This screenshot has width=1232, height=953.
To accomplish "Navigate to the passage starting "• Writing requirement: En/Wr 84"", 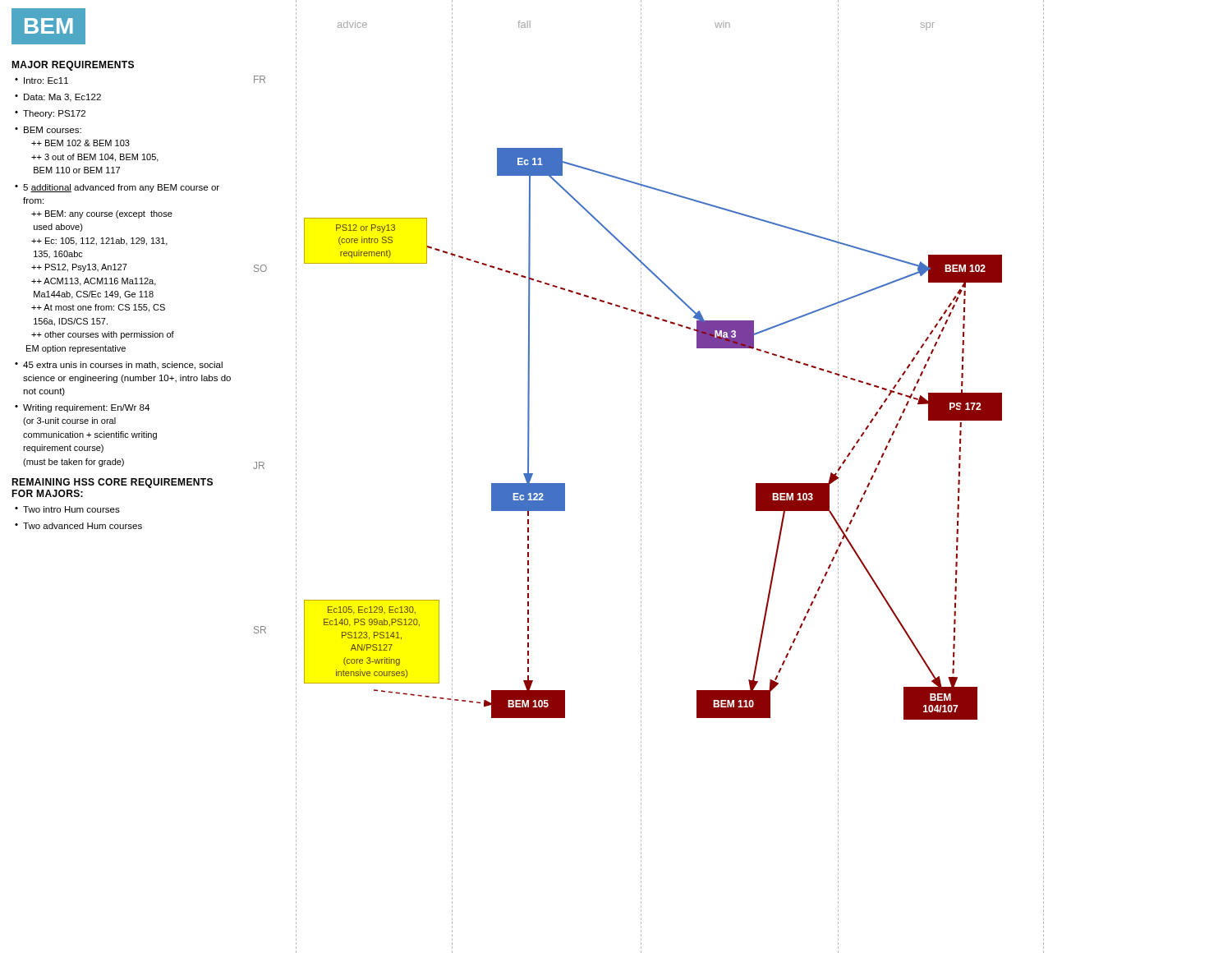I will tap(126, 435).
